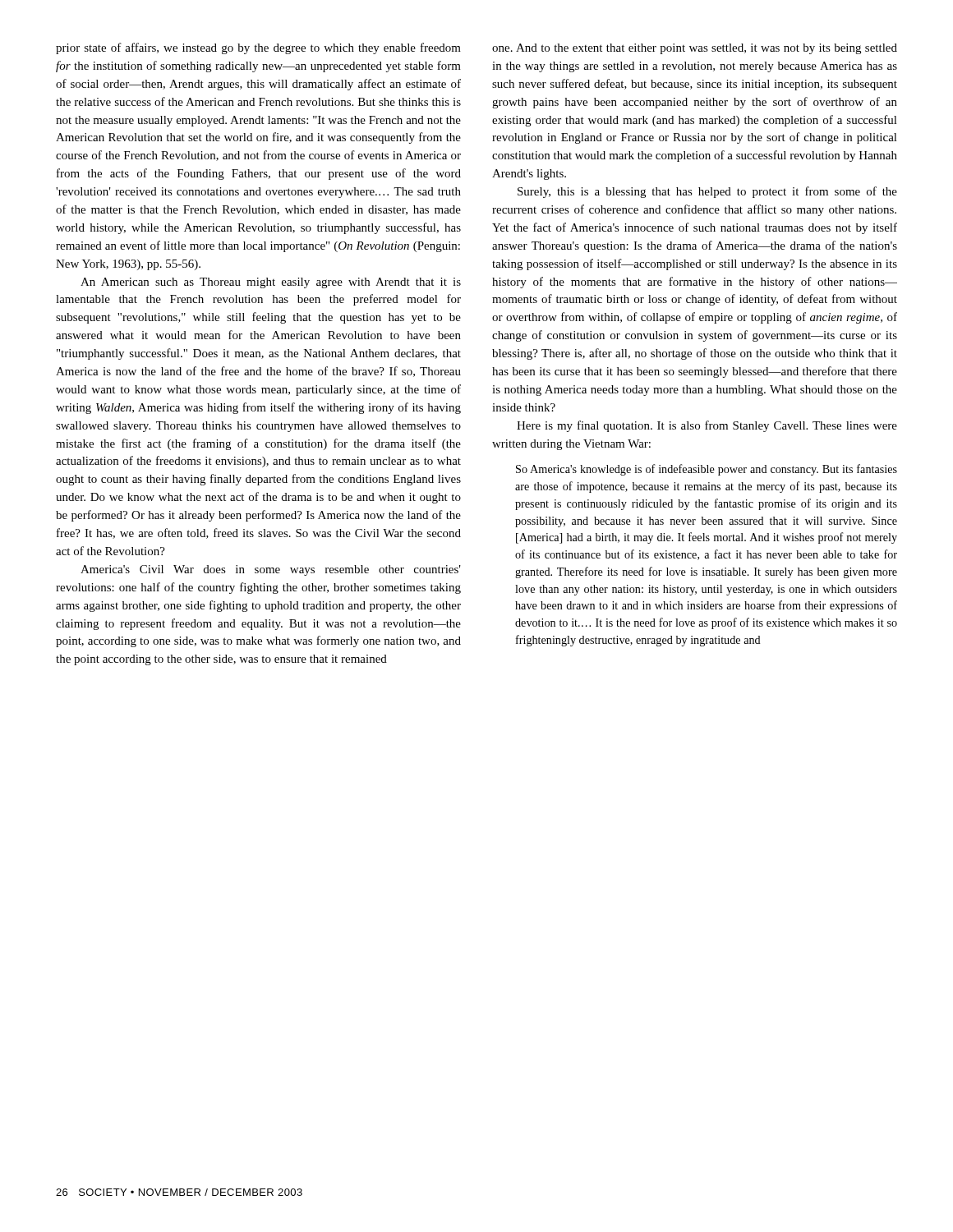Where is the passage that starts "one. And to"?

coord(695,111)
